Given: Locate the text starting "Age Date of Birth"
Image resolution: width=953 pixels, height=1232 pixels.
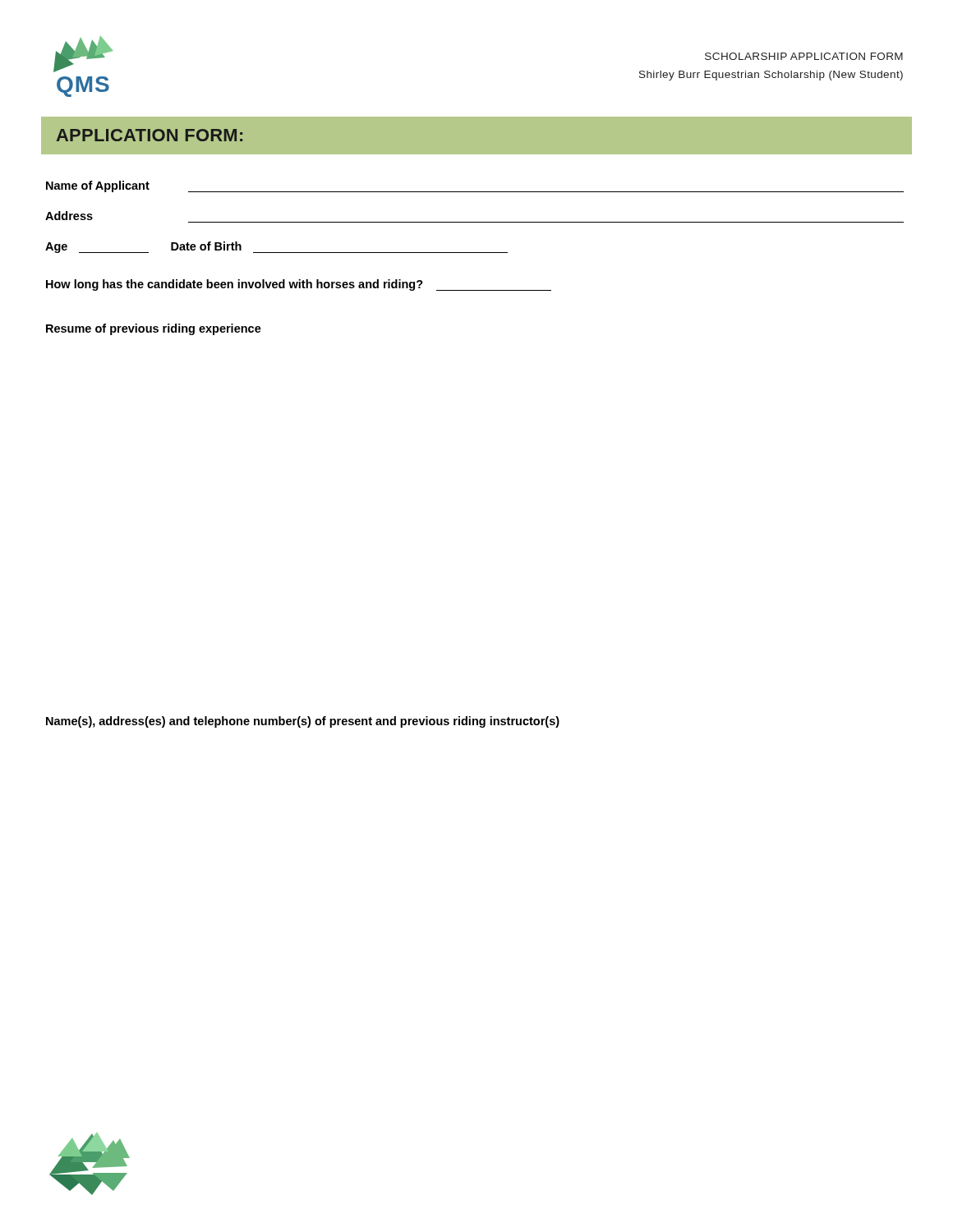Looking at the screenshot, I should pos(277,245).
